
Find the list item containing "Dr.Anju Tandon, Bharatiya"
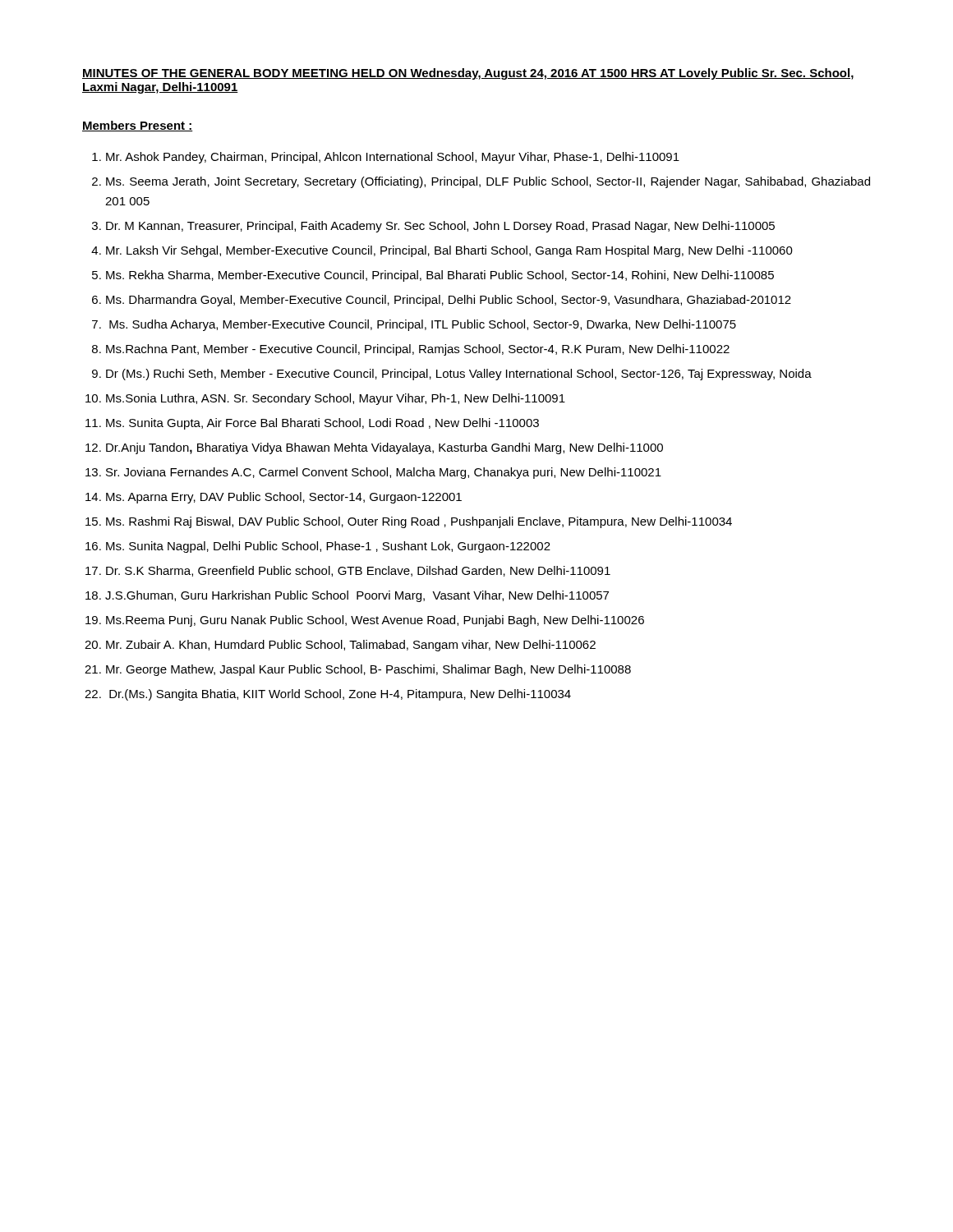click(384, 447)
